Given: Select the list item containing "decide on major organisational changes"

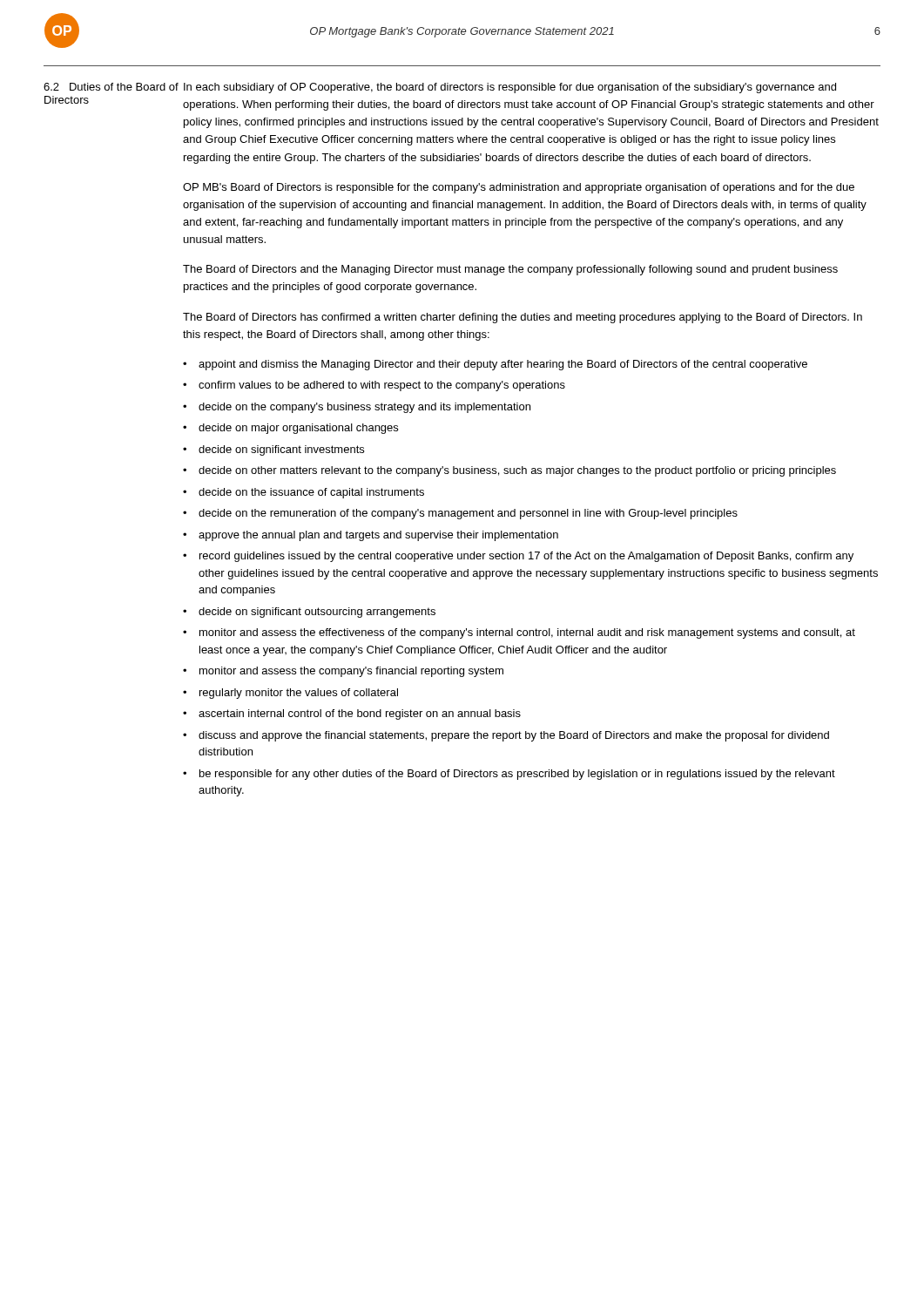Looking at the screenshot, I should 299,428.
